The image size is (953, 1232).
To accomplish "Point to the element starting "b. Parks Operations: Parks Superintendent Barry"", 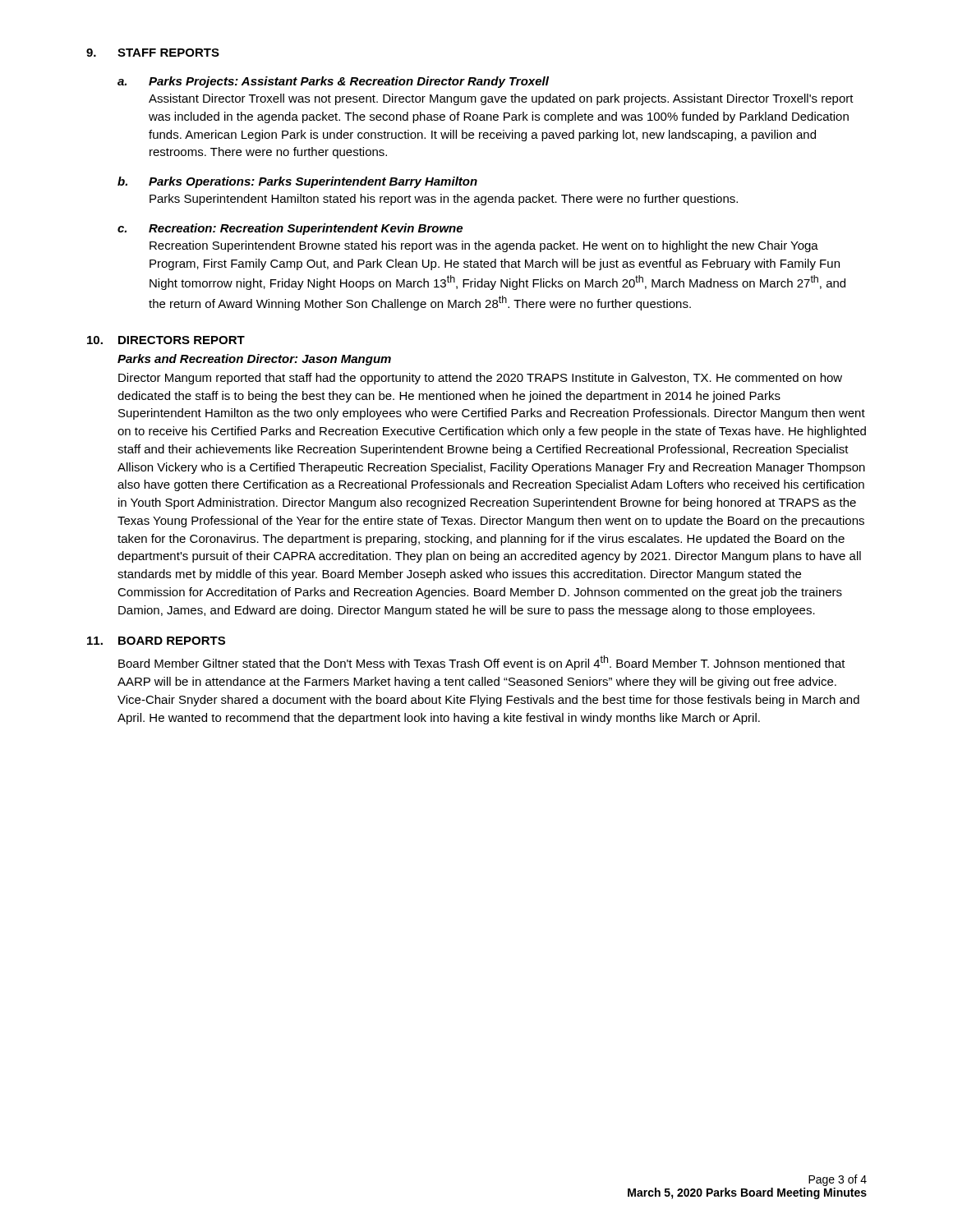I will pos(492,193).
